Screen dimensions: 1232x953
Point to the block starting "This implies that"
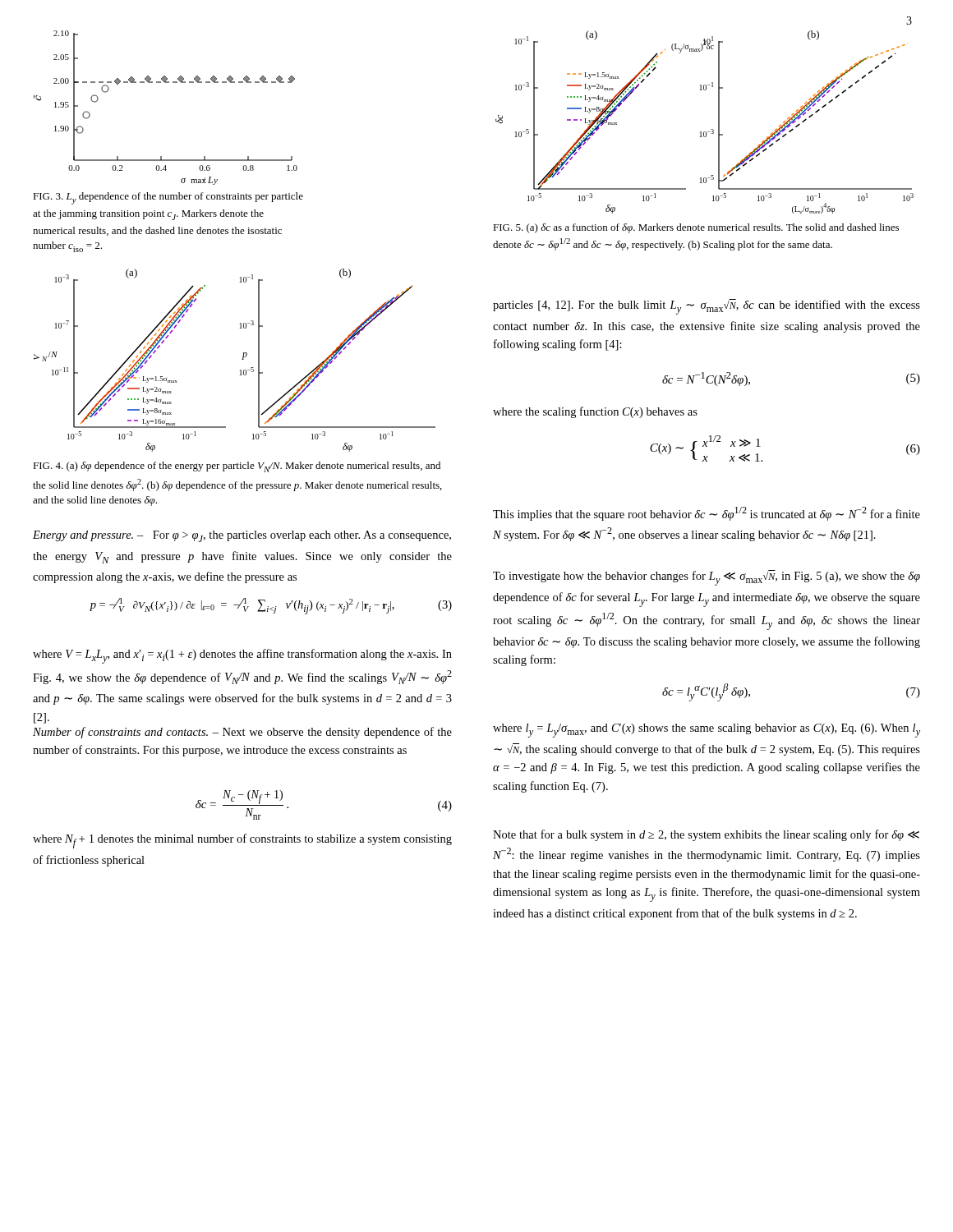707,523
